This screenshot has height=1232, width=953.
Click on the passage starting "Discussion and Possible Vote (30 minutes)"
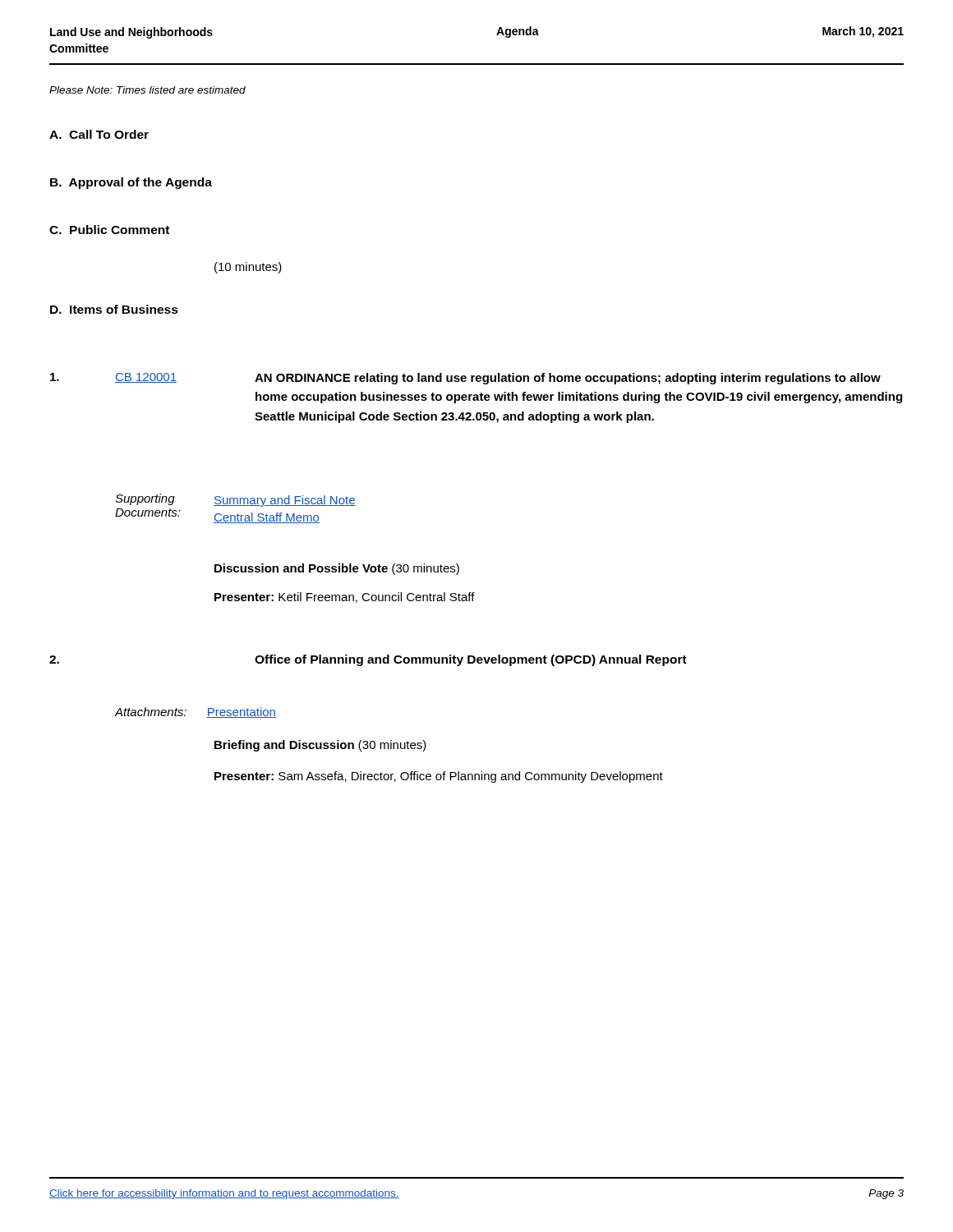pyautogui.click(x=337, y=568)
